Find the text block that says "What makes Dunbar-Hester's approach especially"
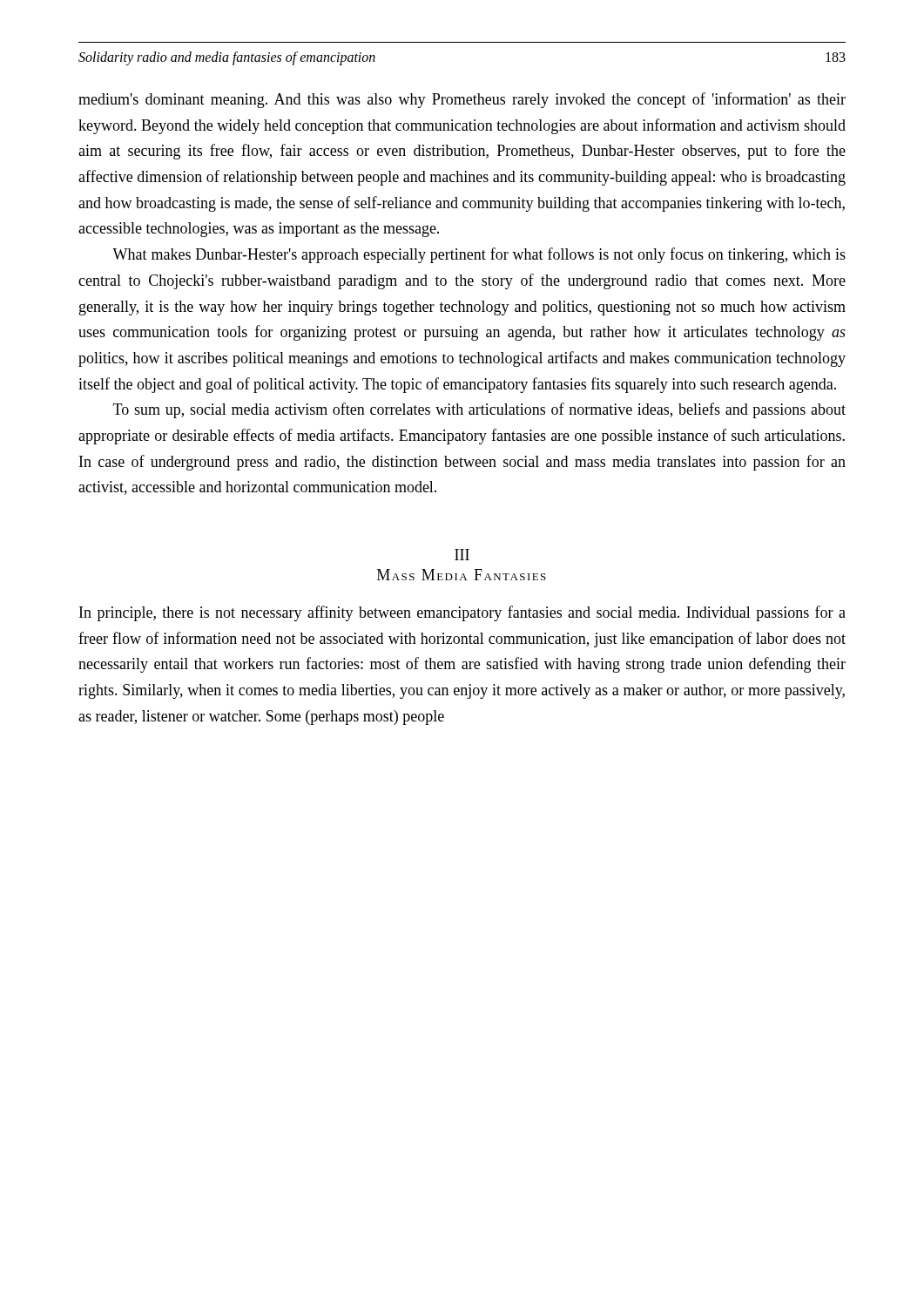 [x=462, y=320]
